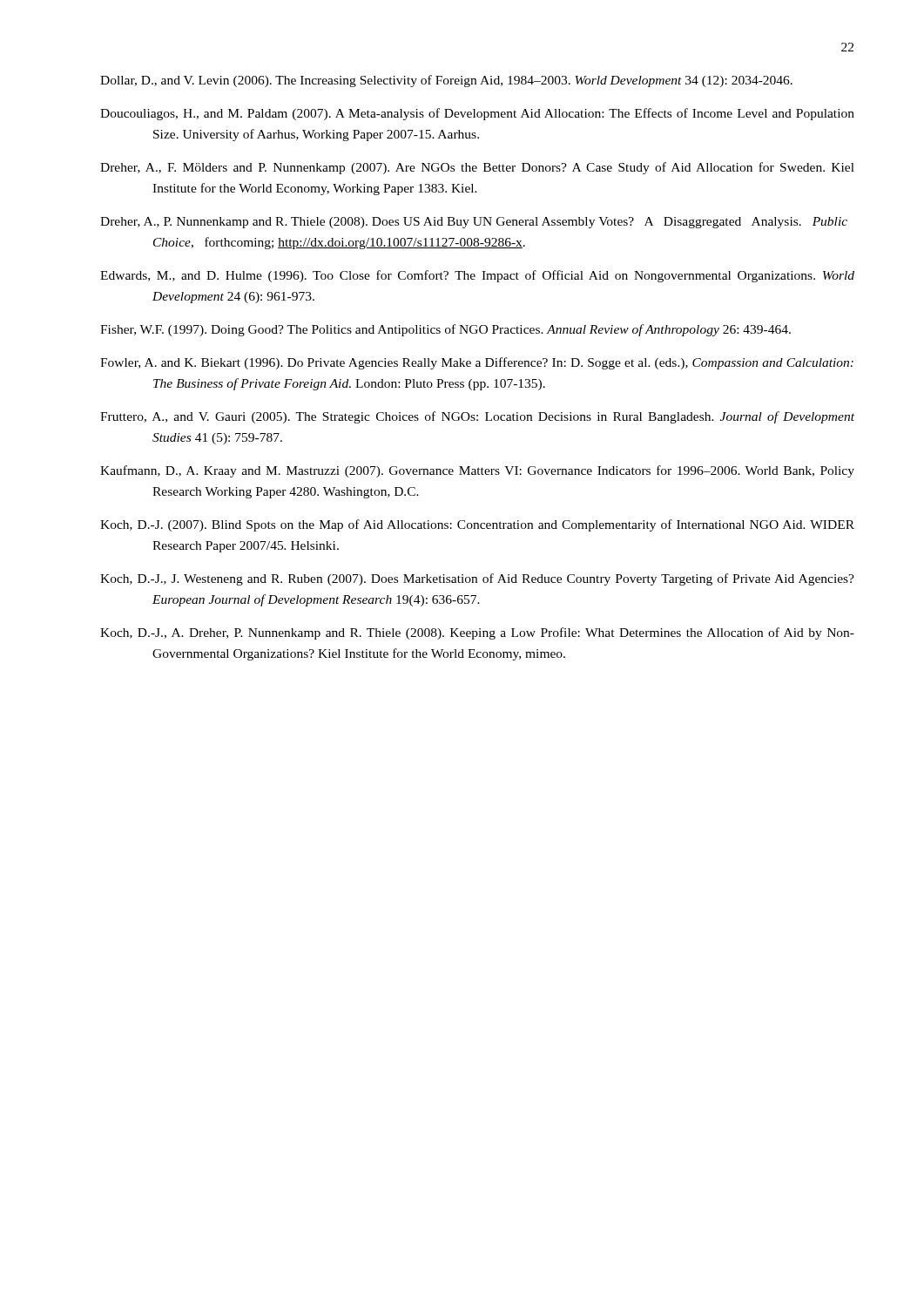This screenshot has width=924, height=1307.
Task: Navigate to the text block starting "Koch, D.-J. (2007). Blind Spots on the"
Action: tap(477, 535)
